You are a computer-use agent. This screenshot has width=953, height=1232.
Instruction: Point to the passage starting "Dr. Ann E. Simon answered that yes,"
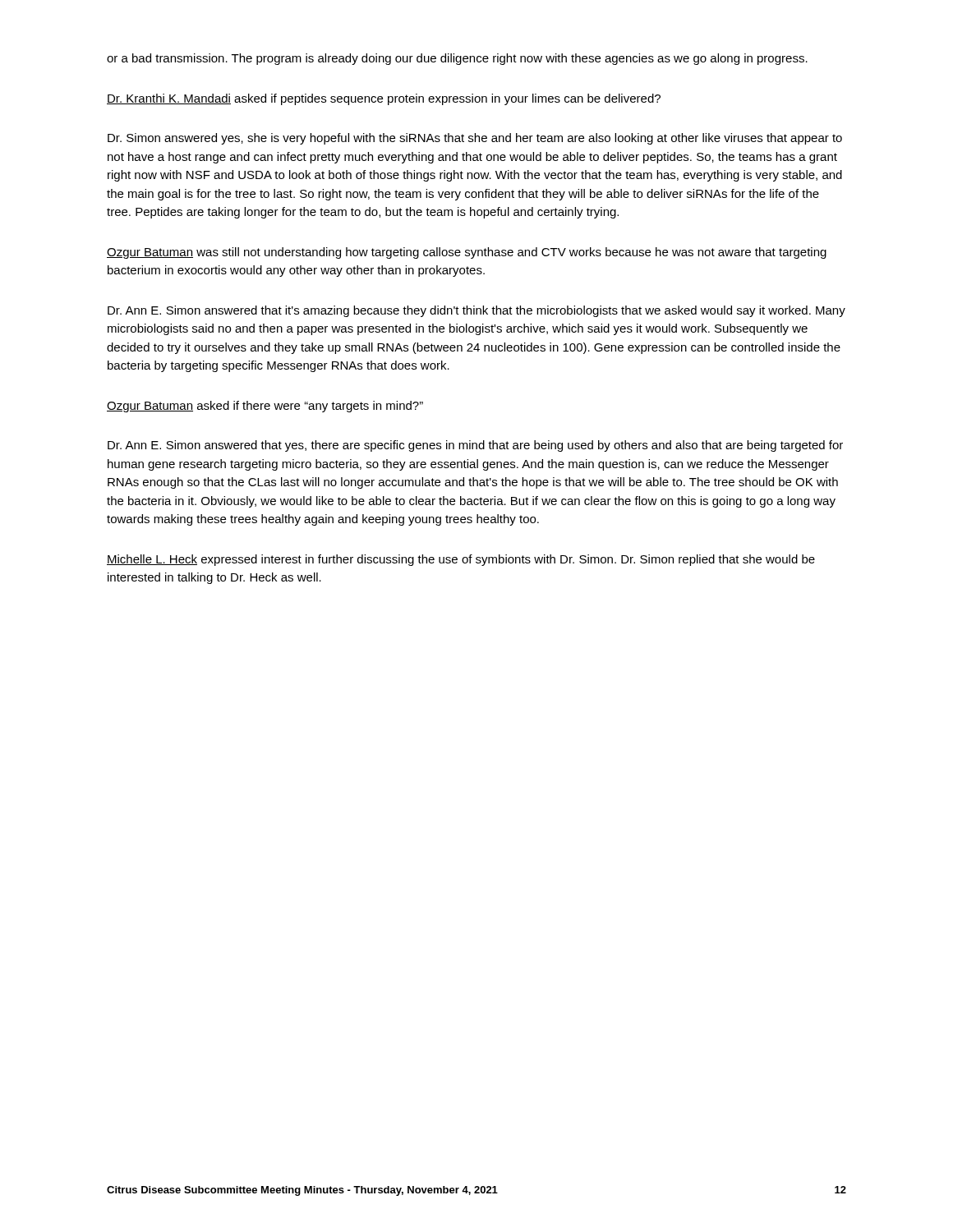pyautogui.click(x=475, y=482)
